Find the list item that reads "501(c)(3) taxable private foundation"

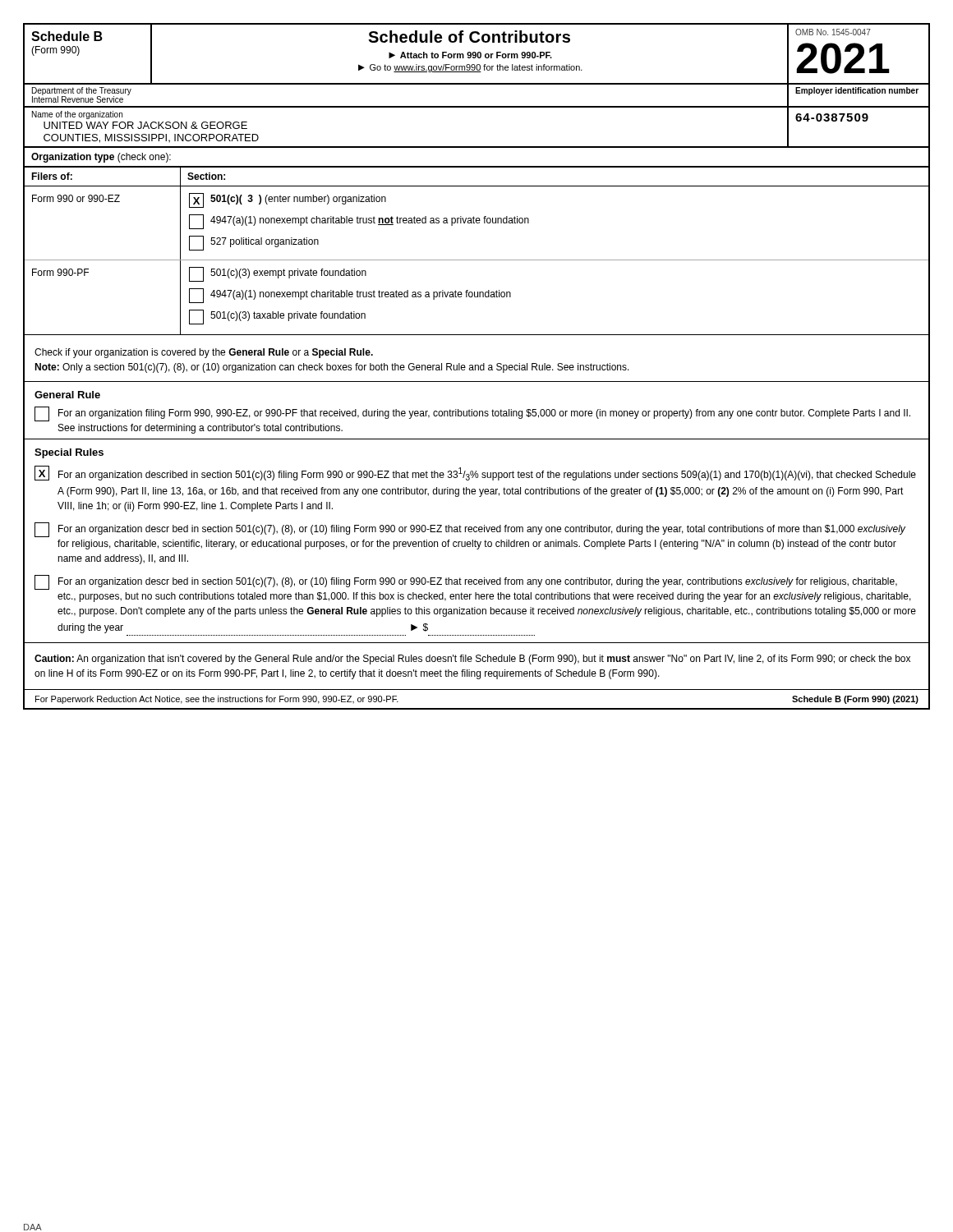click(277, 317)
